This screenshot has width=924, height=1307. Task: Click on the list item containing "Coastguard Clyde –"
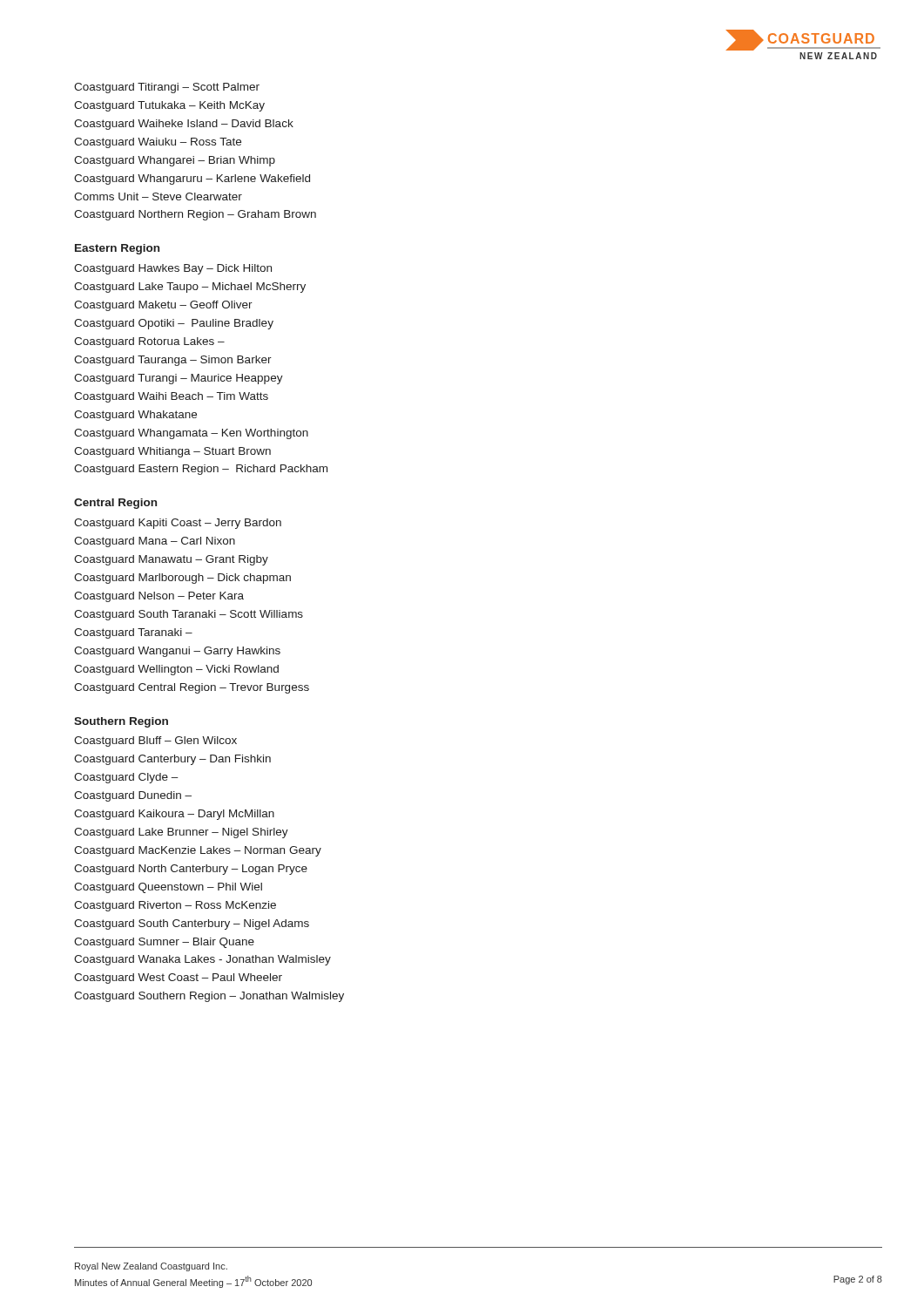click(x=126, y=777)
